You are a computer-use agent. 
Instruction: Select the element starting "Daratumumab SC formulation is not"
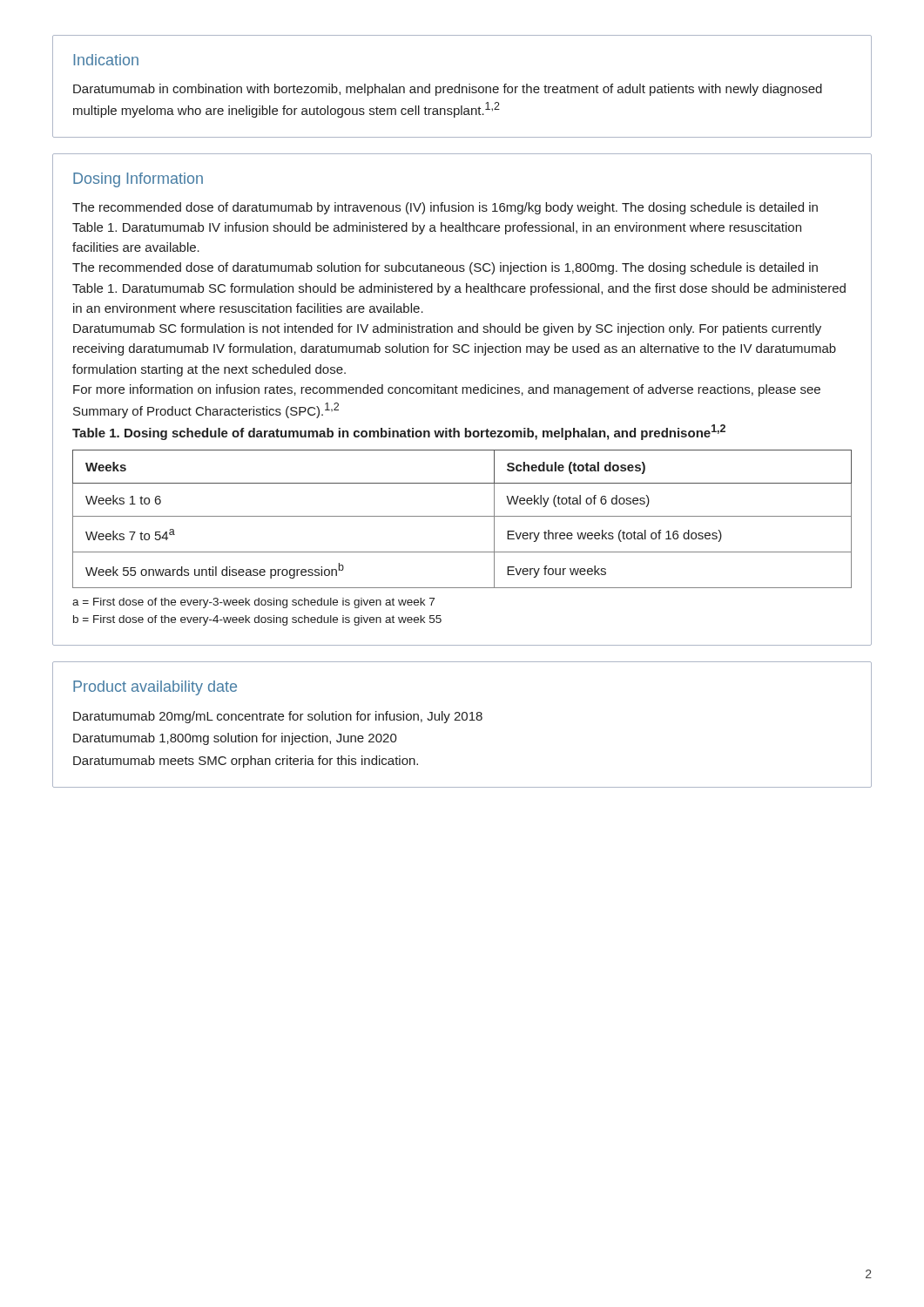(x=462, y=348)
